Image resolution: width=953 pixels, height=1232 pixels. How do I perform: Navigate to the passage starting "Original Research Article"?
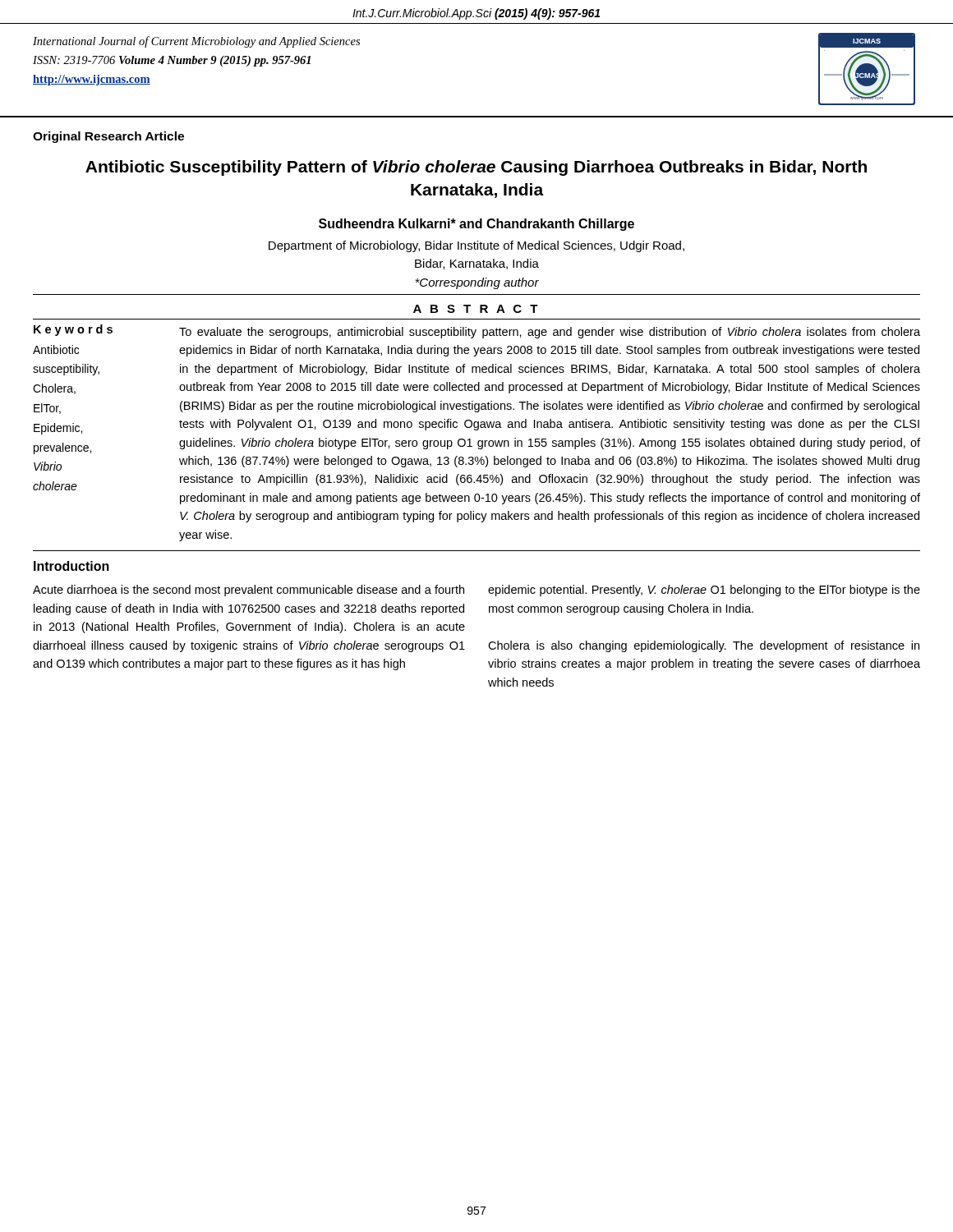109,136
